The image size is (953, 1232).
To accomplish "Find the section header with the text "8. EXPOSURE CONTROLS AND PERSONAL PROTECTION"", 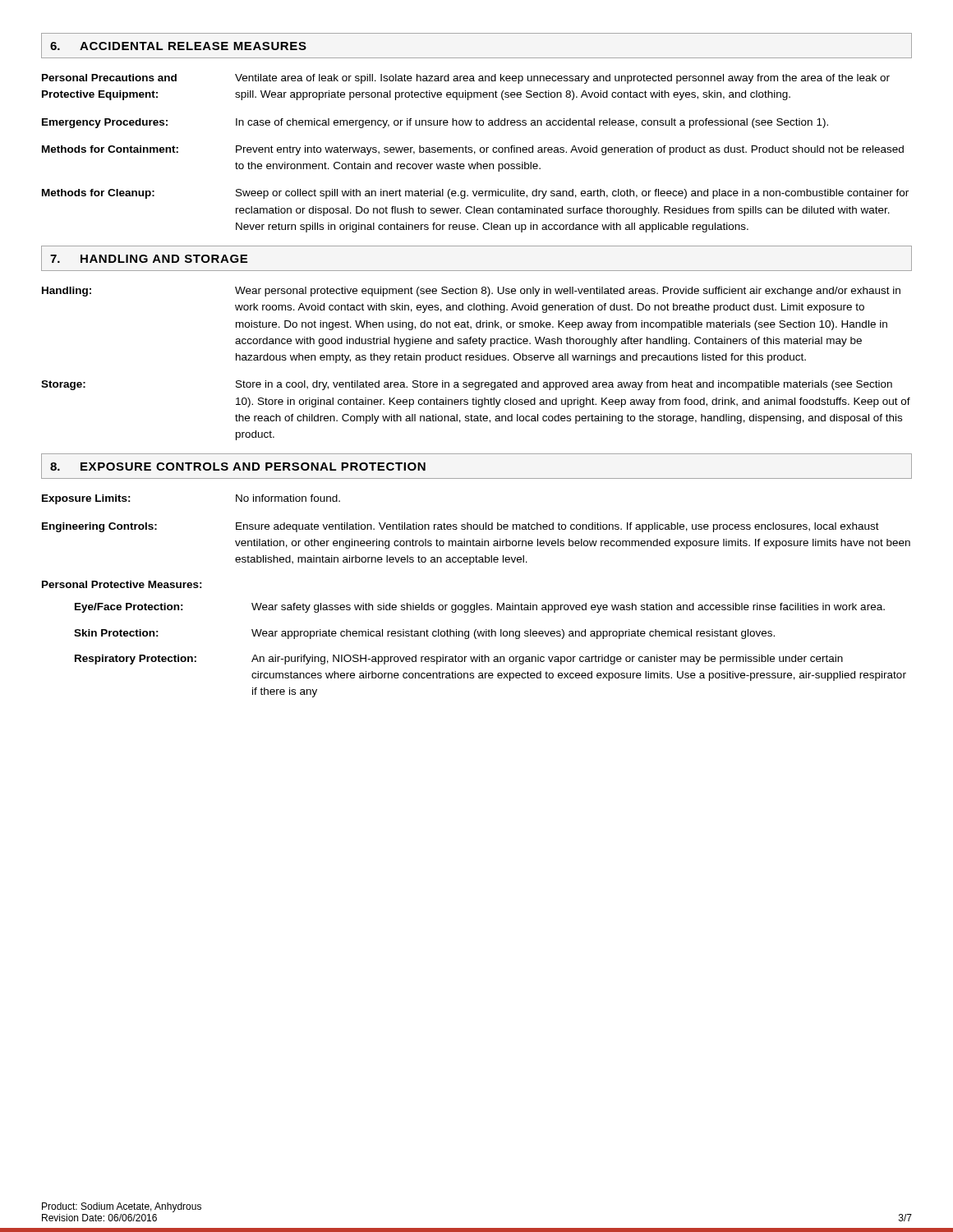I will [x=238, y=466].
